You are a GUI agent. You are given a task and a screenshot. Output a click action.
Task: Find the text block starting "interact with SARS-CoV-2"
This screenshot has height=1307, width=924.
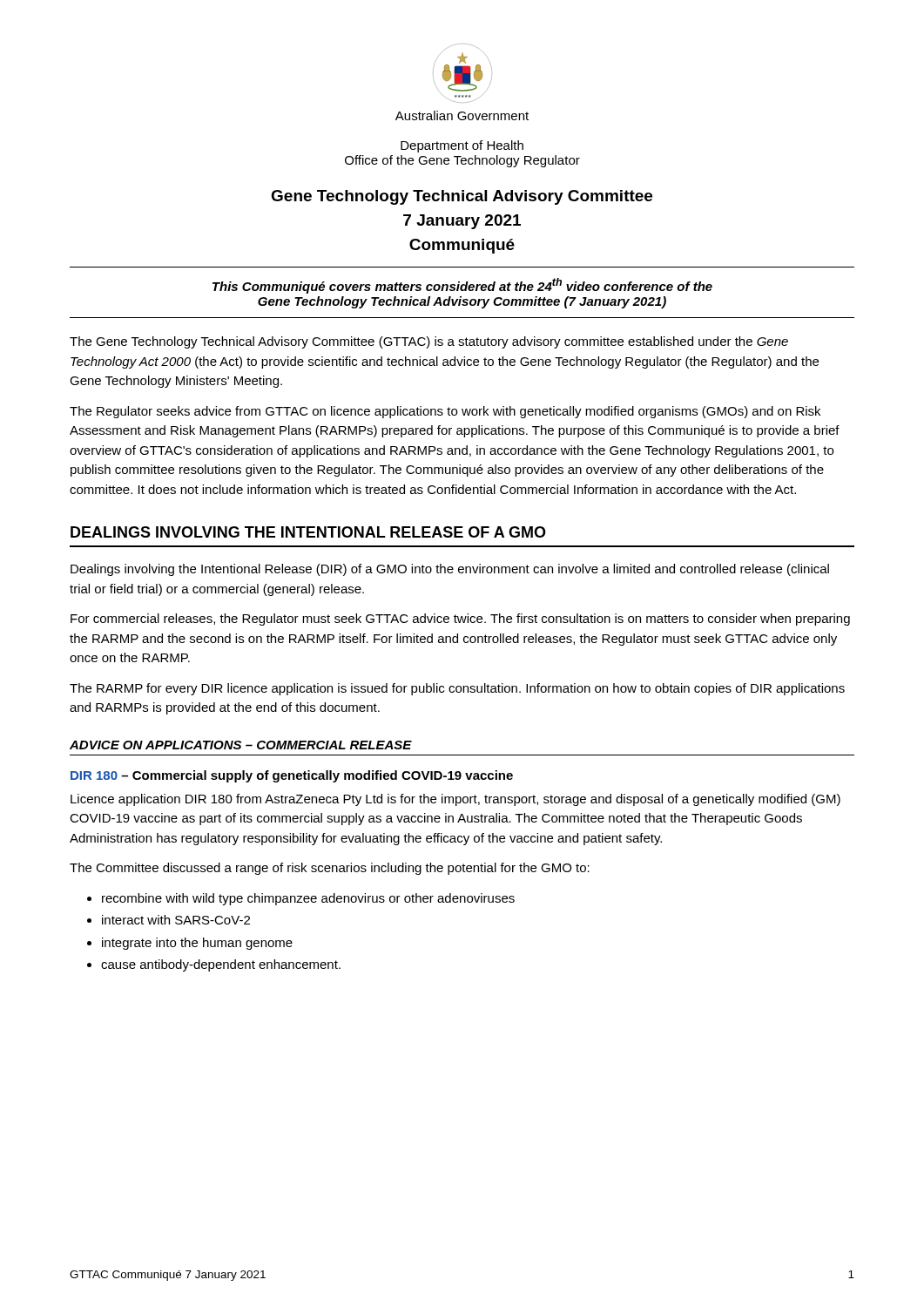point(176,920)
